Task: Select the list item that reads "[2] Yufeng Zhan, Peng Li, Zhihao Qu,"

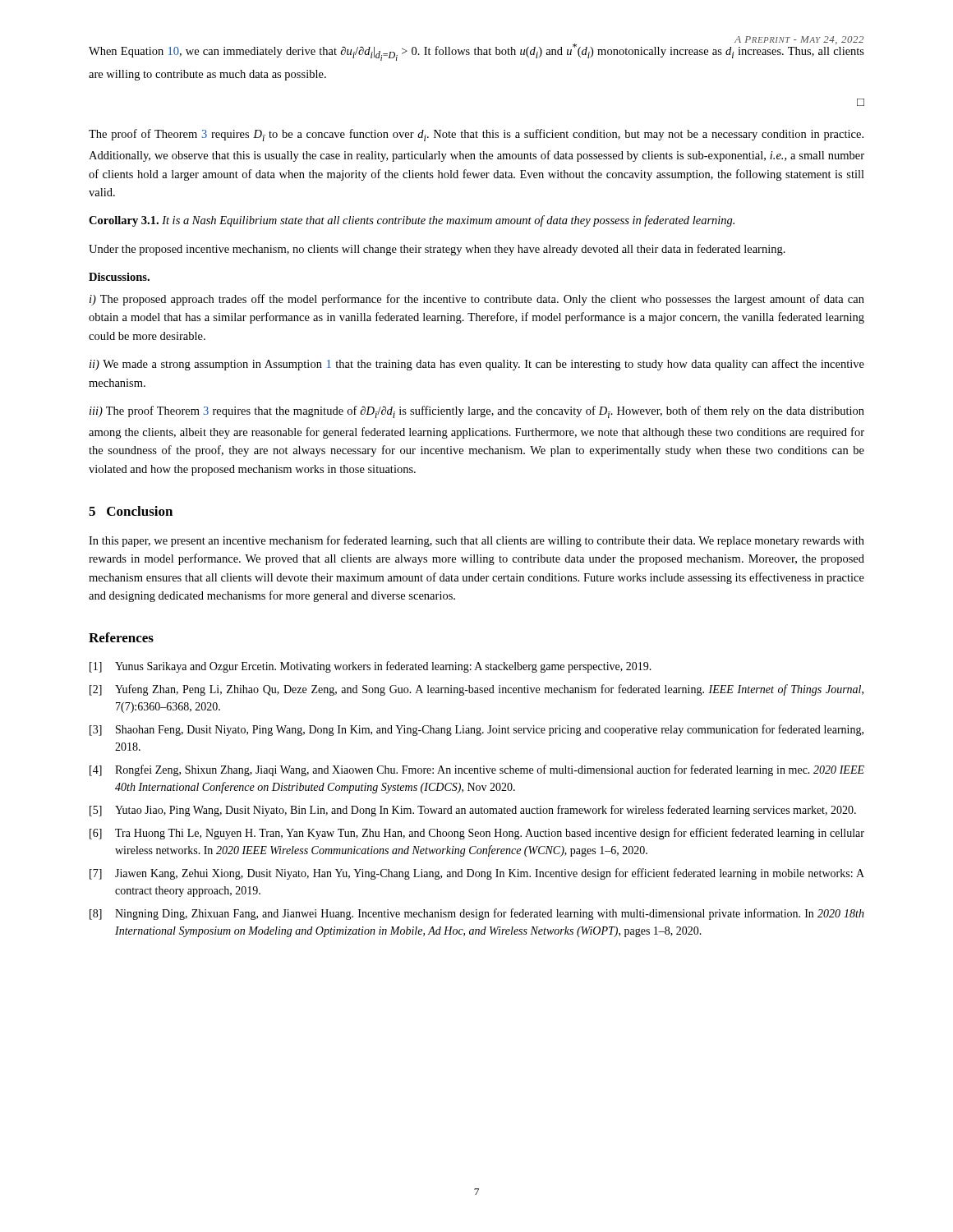Action: pyautogui.click(x=476, y=698)
